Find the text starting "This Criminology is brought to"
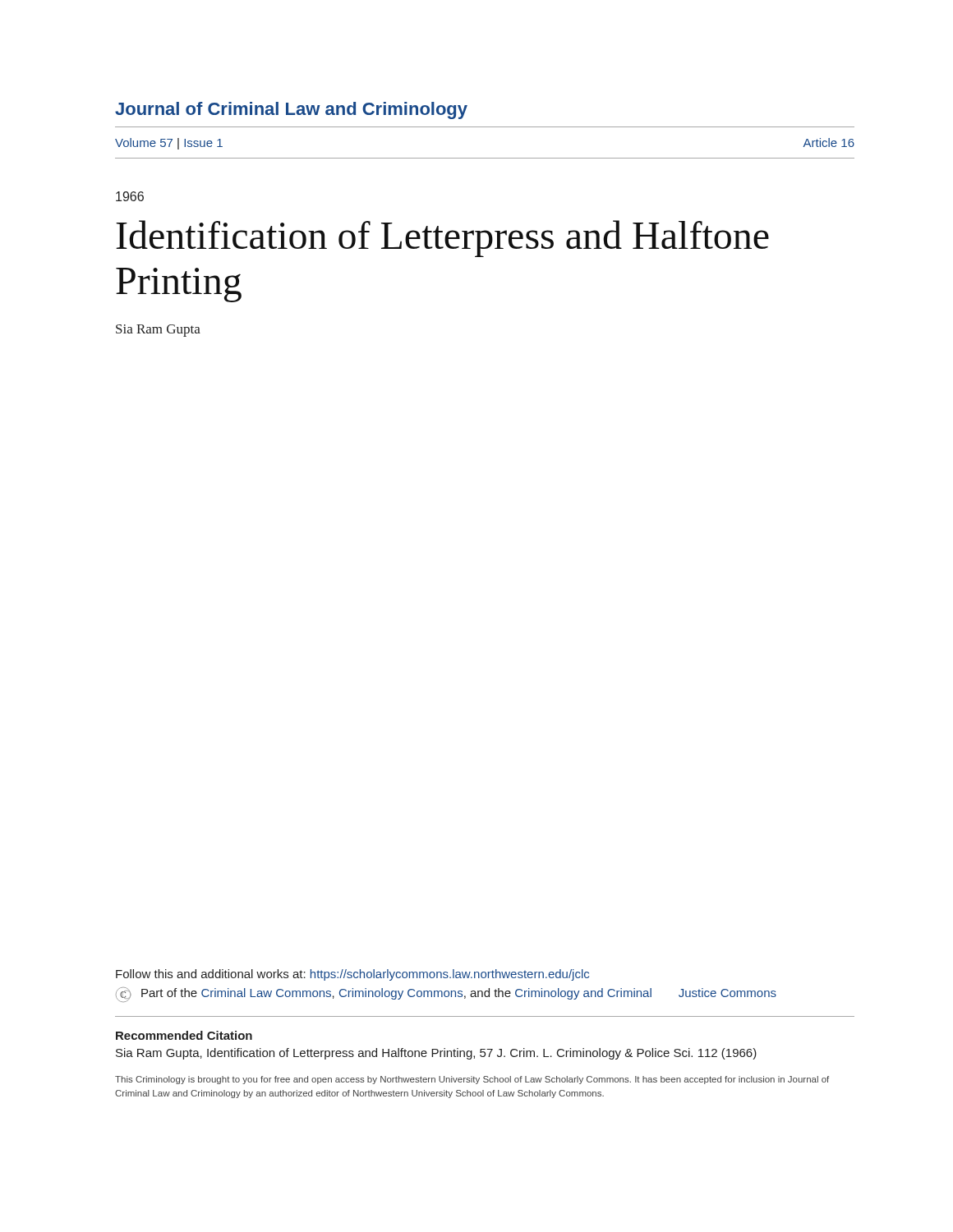The height and width of the screenshot is (1232, 953). (472, 1086)
